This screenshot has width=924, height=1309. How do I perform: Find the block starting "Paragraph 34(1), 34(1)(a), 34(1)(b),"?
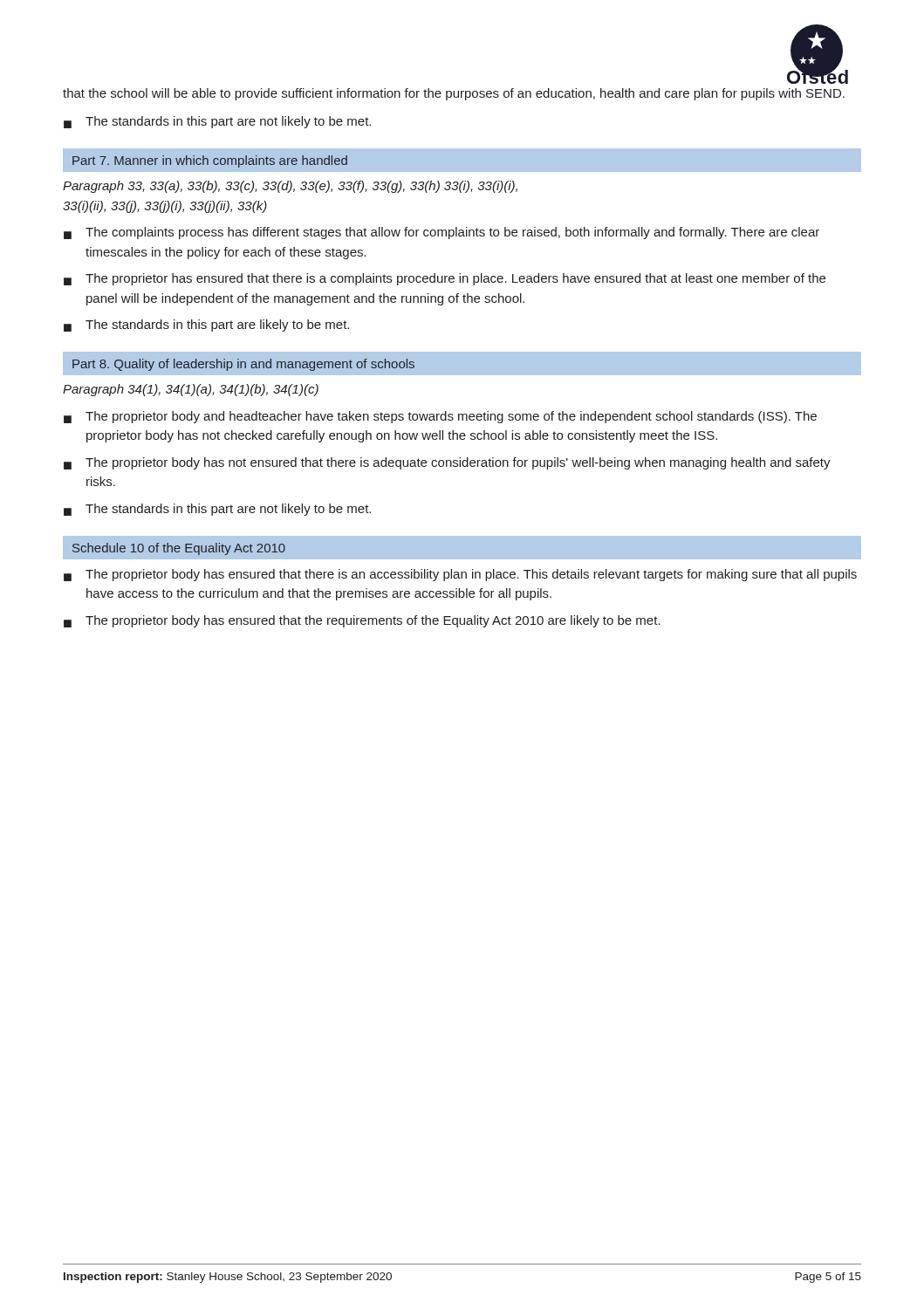(x=191, y=389)
